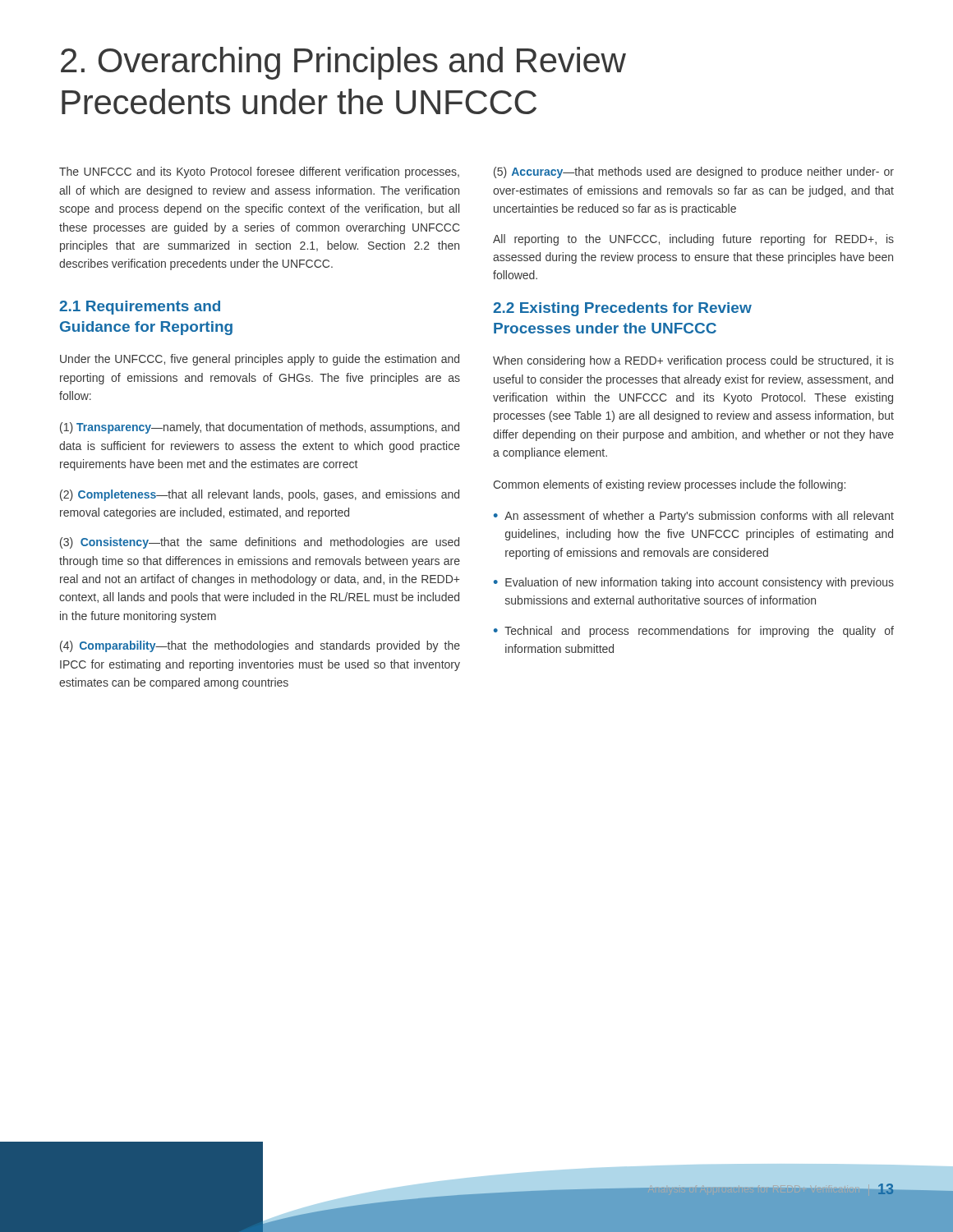Click on the region starting "(5) Accuracy—that methods used are designed to produce"

pyautogui.click(x=693, y=191)
